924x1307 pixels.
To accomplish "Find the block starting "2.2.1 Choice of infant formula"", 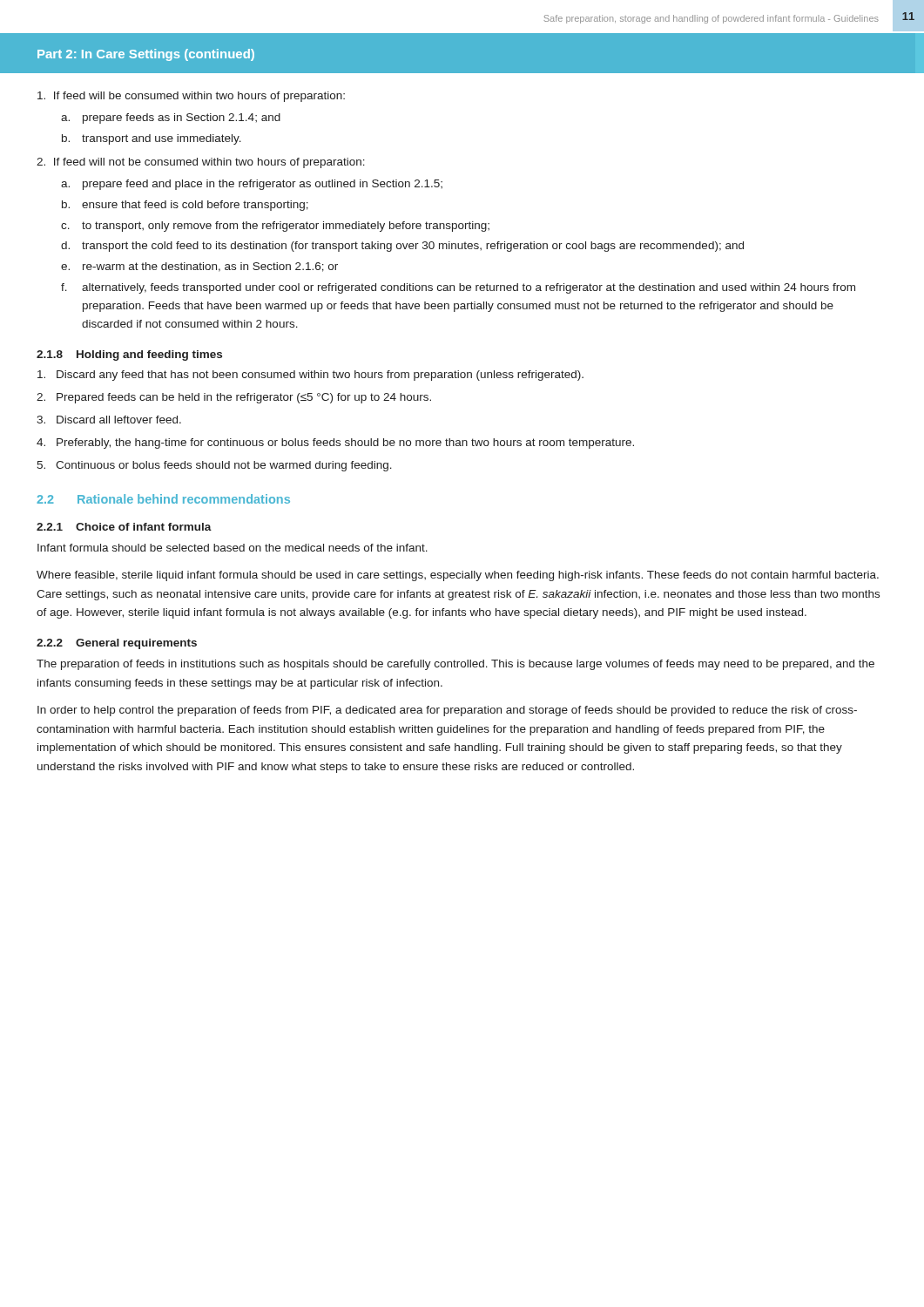I will (124, 526).
